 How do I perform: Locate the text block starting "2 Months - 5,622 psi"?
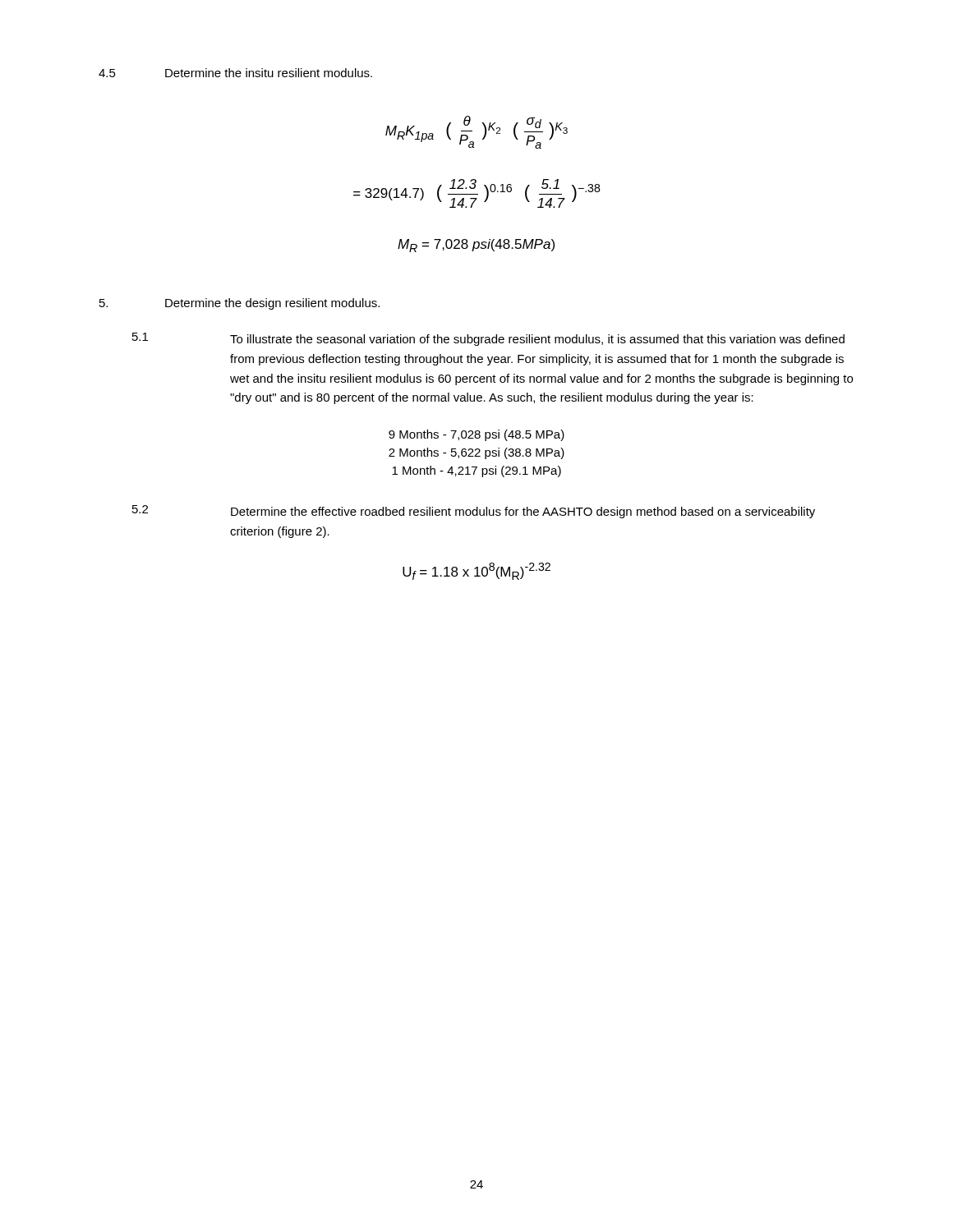point(476,452)
